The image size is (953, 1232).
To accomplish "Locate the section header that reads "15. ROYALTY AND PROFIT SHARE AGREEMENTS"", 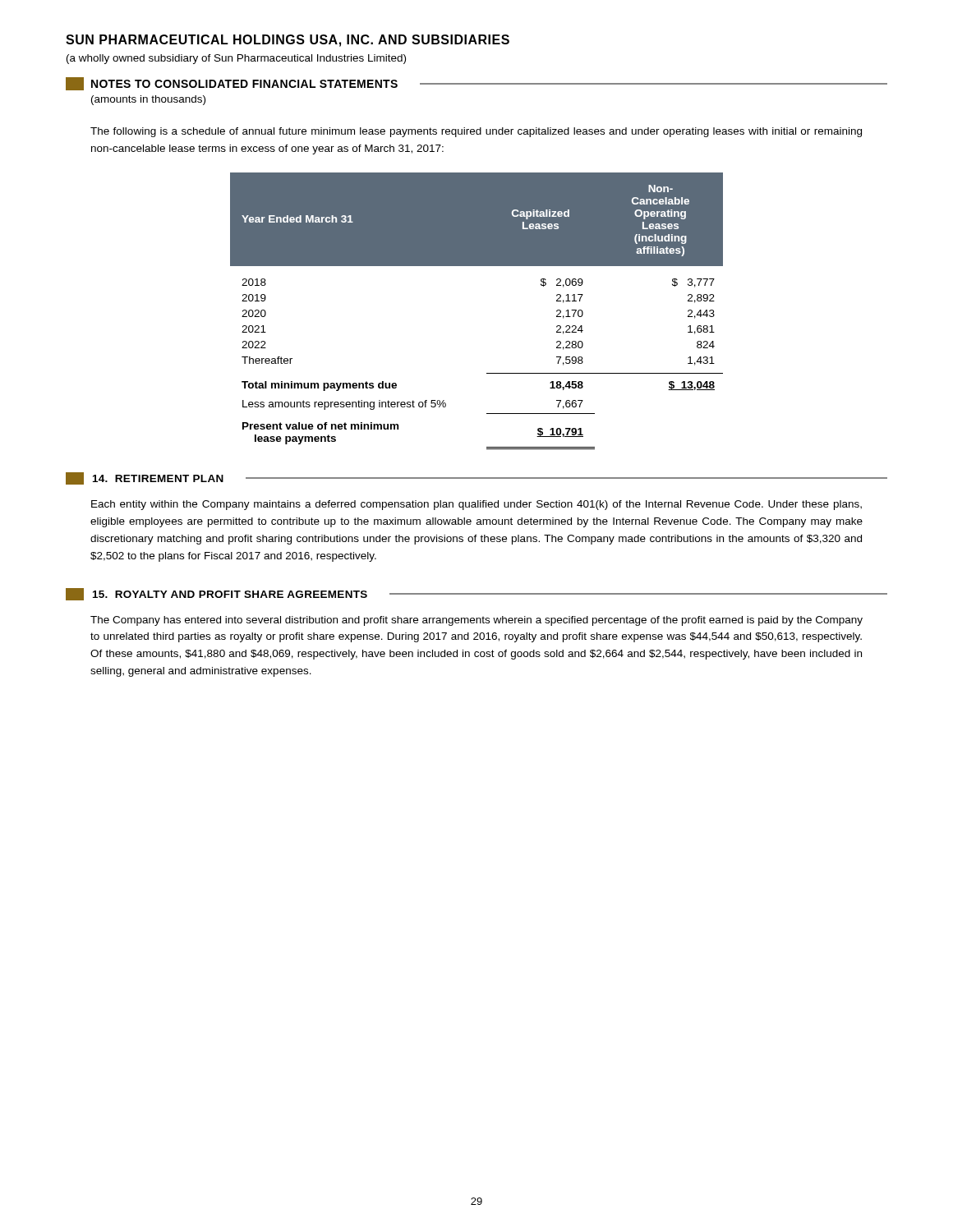I will pyautogui.click(x=476, y=594).
